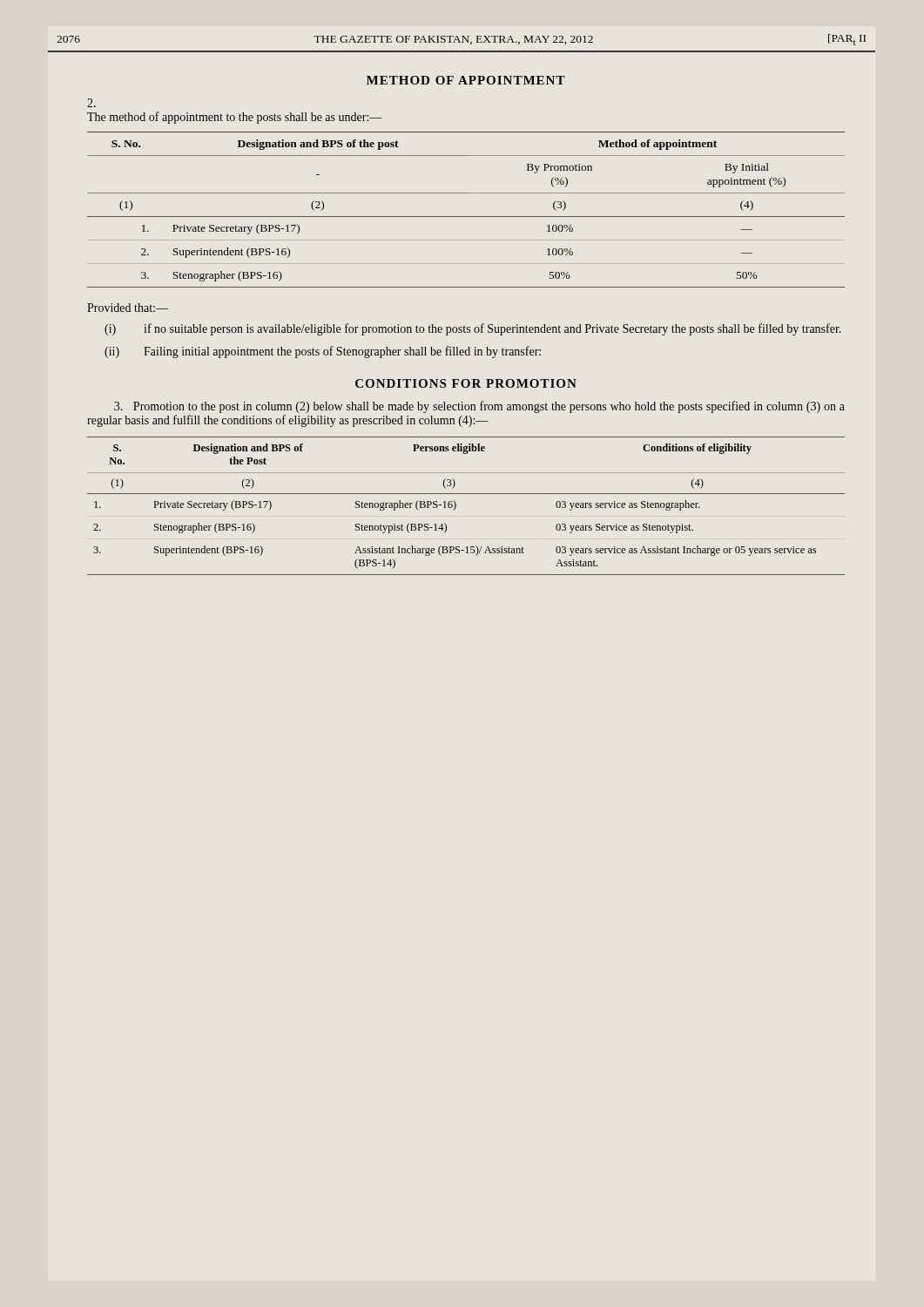Viewport: 924px width, 1307px height.
Task: Point to the text starting "Promotion to the post in column"
Action: [466, 413]
